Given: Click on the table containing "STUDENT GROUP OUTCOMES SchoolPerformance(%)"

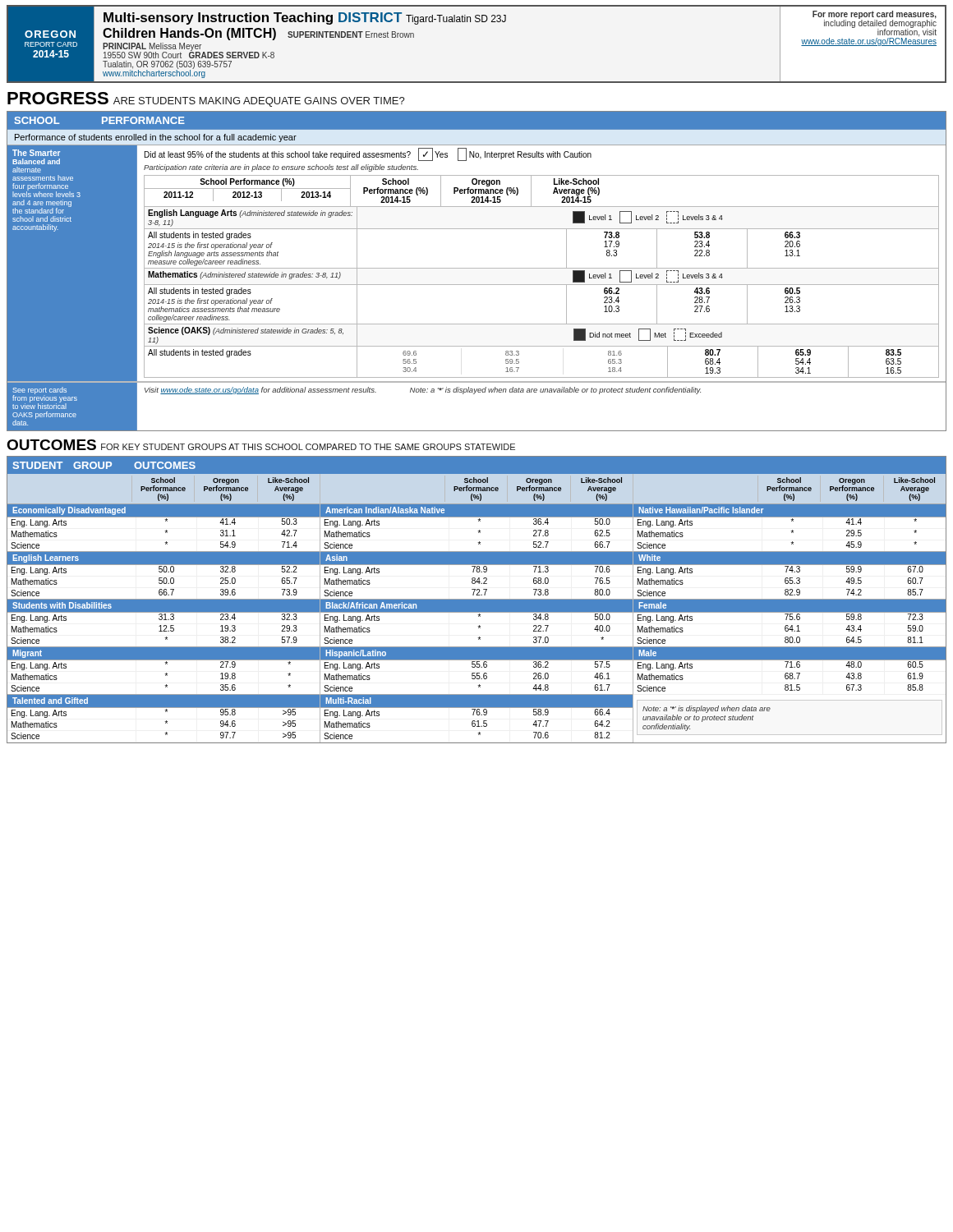Looking at the screenshot, I should click(x=476, y=600).
